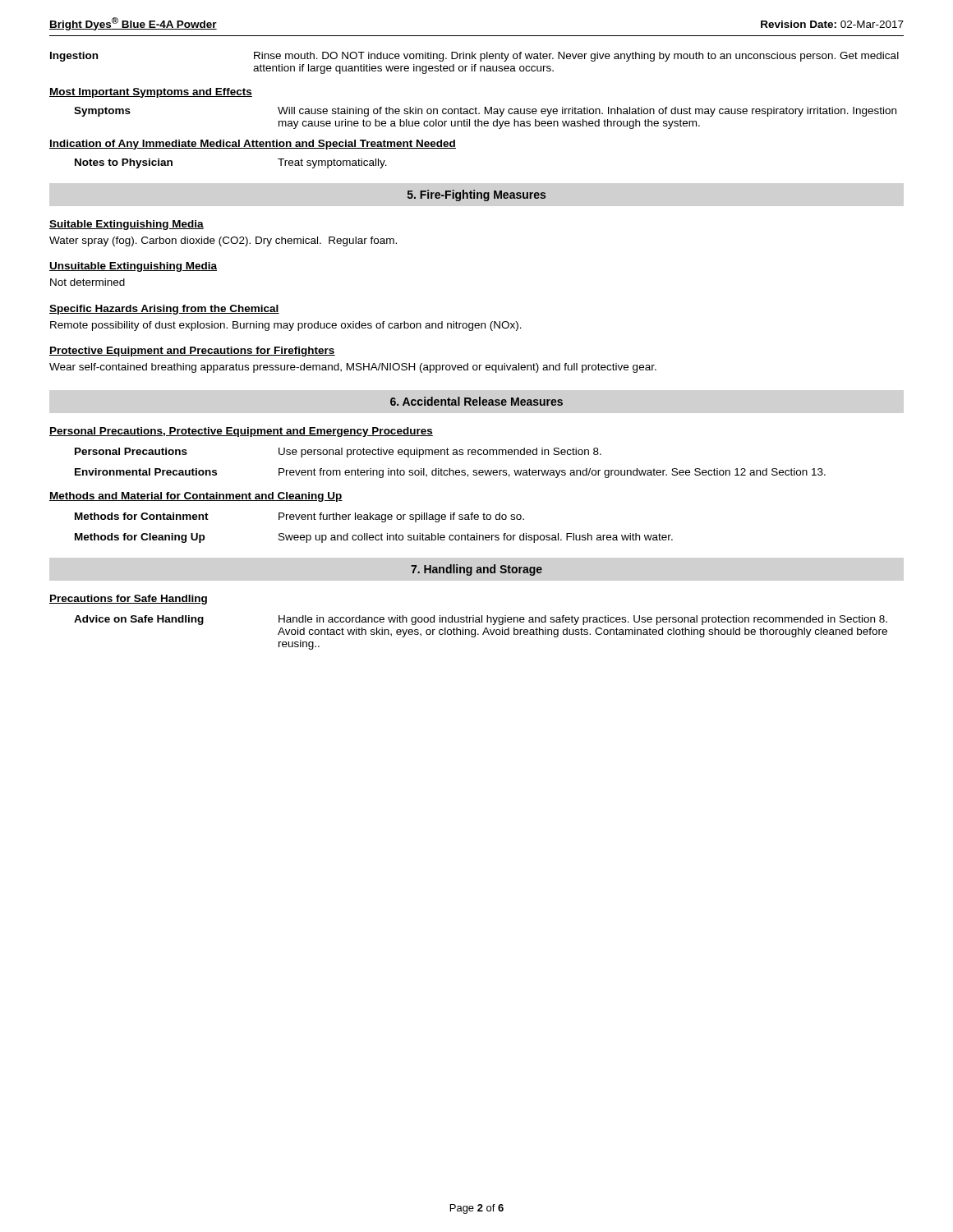Locate the block of text that opens with "Methods for Containment Prevent further"

point(489,516)
